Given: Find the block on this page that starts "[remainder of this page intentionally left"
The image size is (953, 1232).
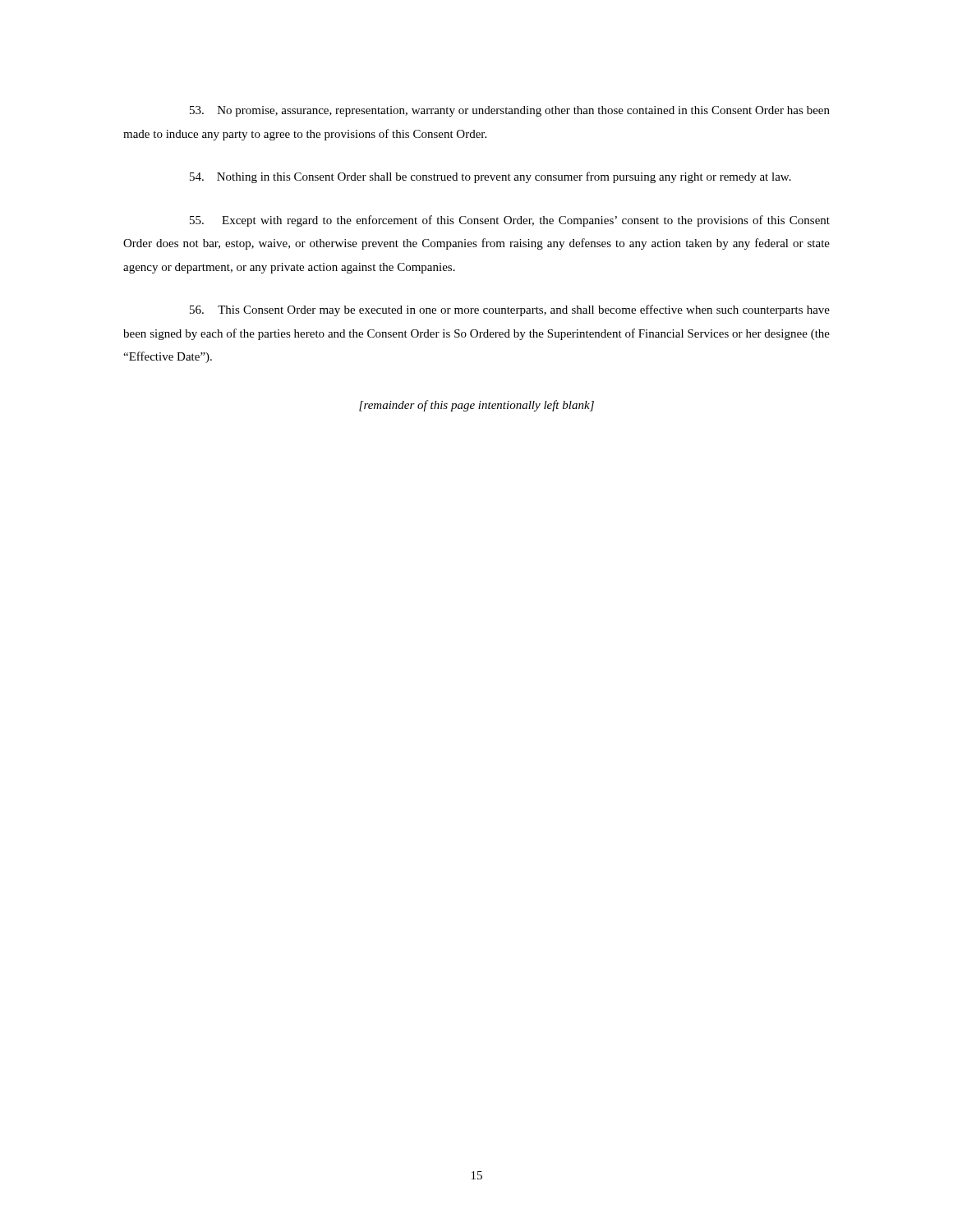Looking at the screenshot, I should tap(476, 405).
